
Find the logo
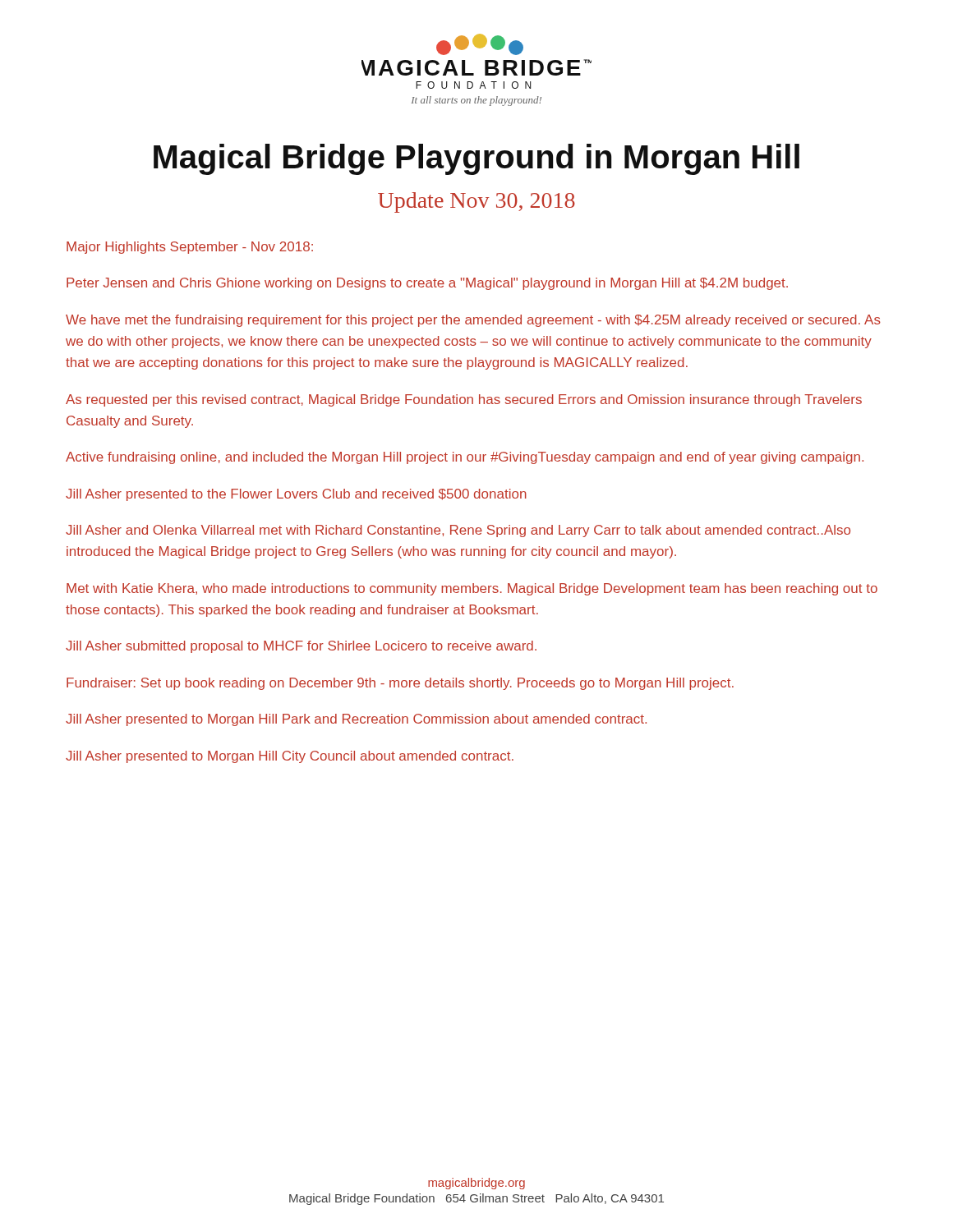[476, 53]
